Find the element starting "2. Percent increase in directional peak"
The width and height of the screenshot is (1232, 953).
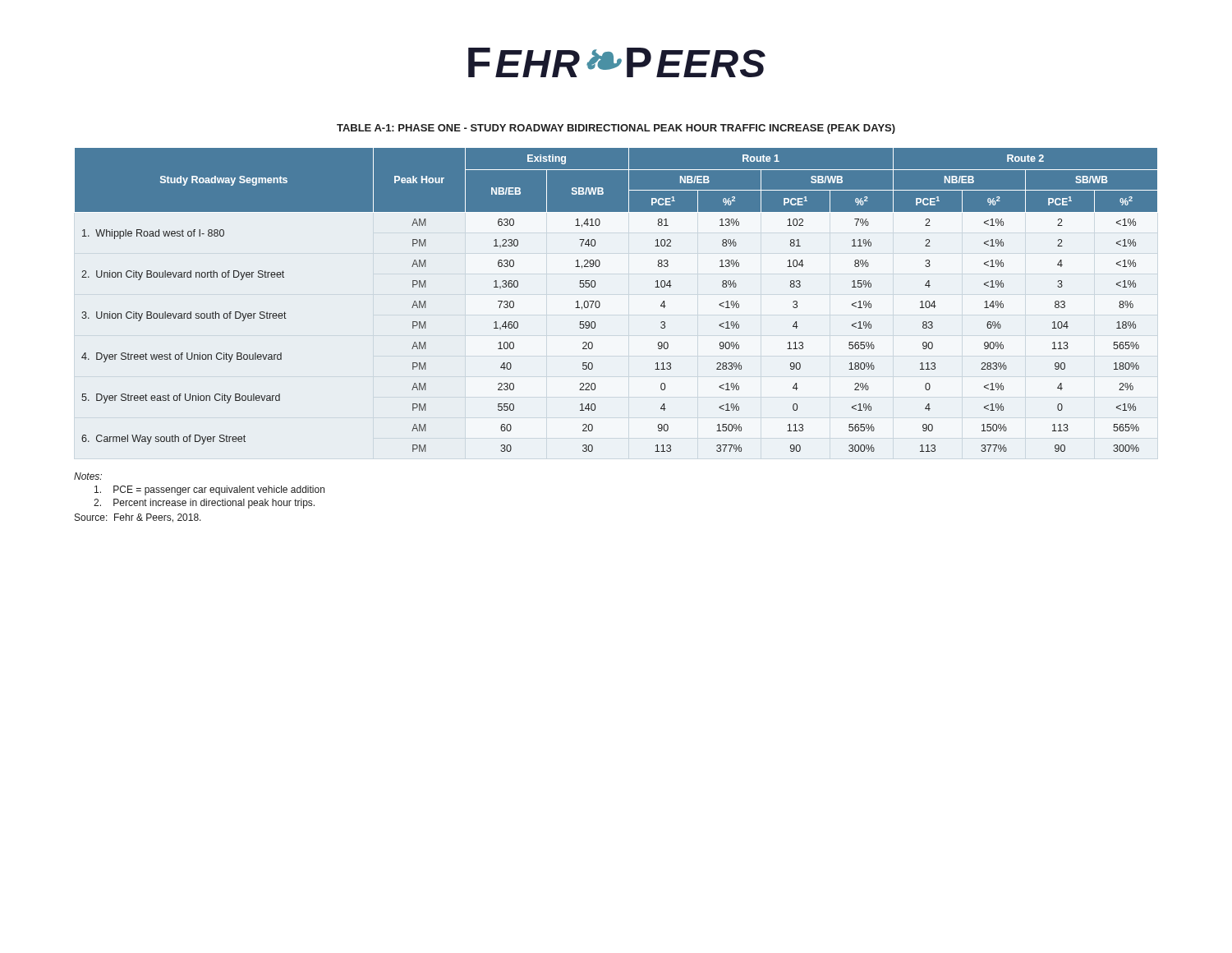[x=205, y=503]
